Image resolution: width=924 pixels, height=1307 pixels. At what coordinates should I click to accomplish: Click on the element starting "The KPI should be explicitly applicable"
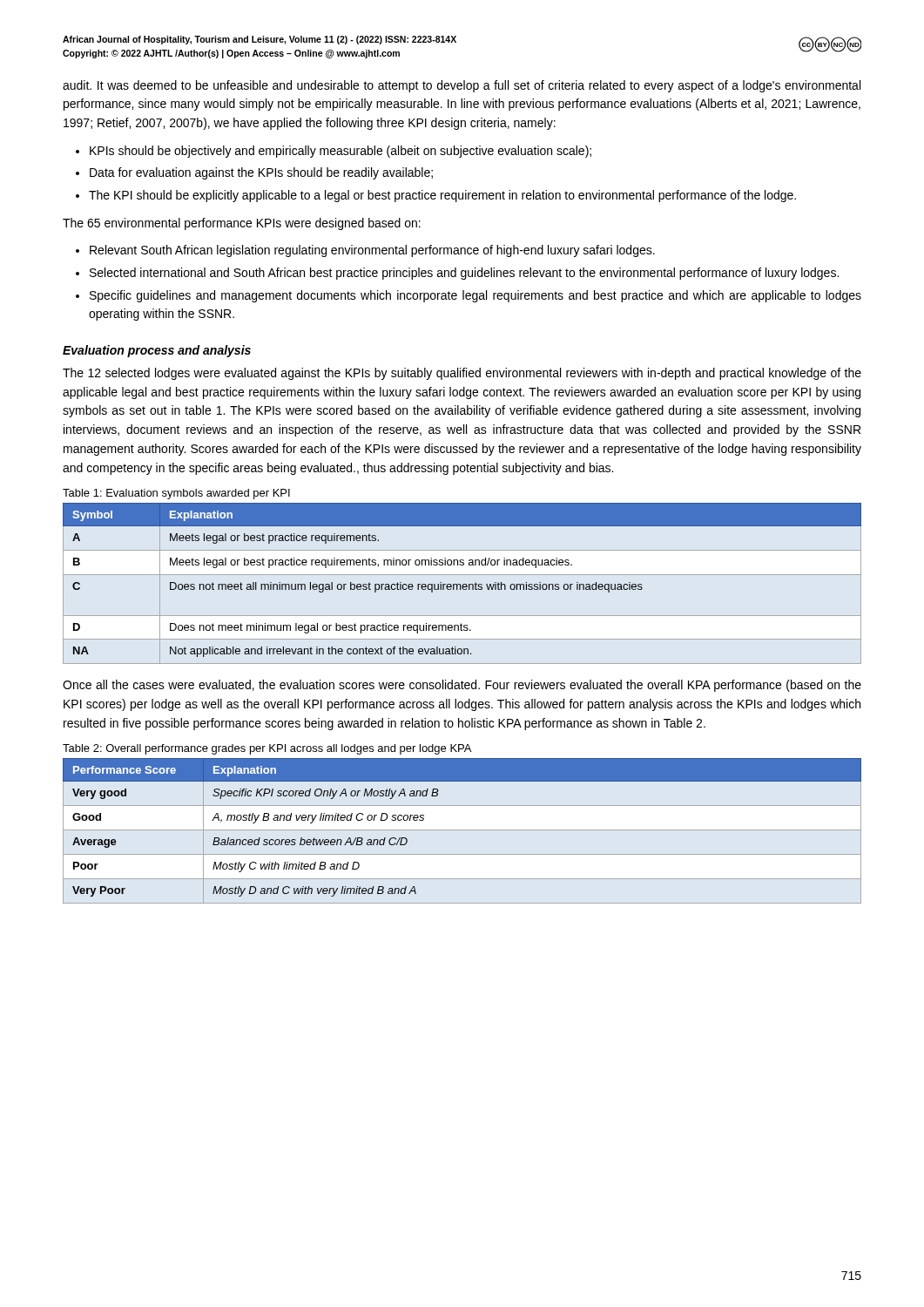443,195
